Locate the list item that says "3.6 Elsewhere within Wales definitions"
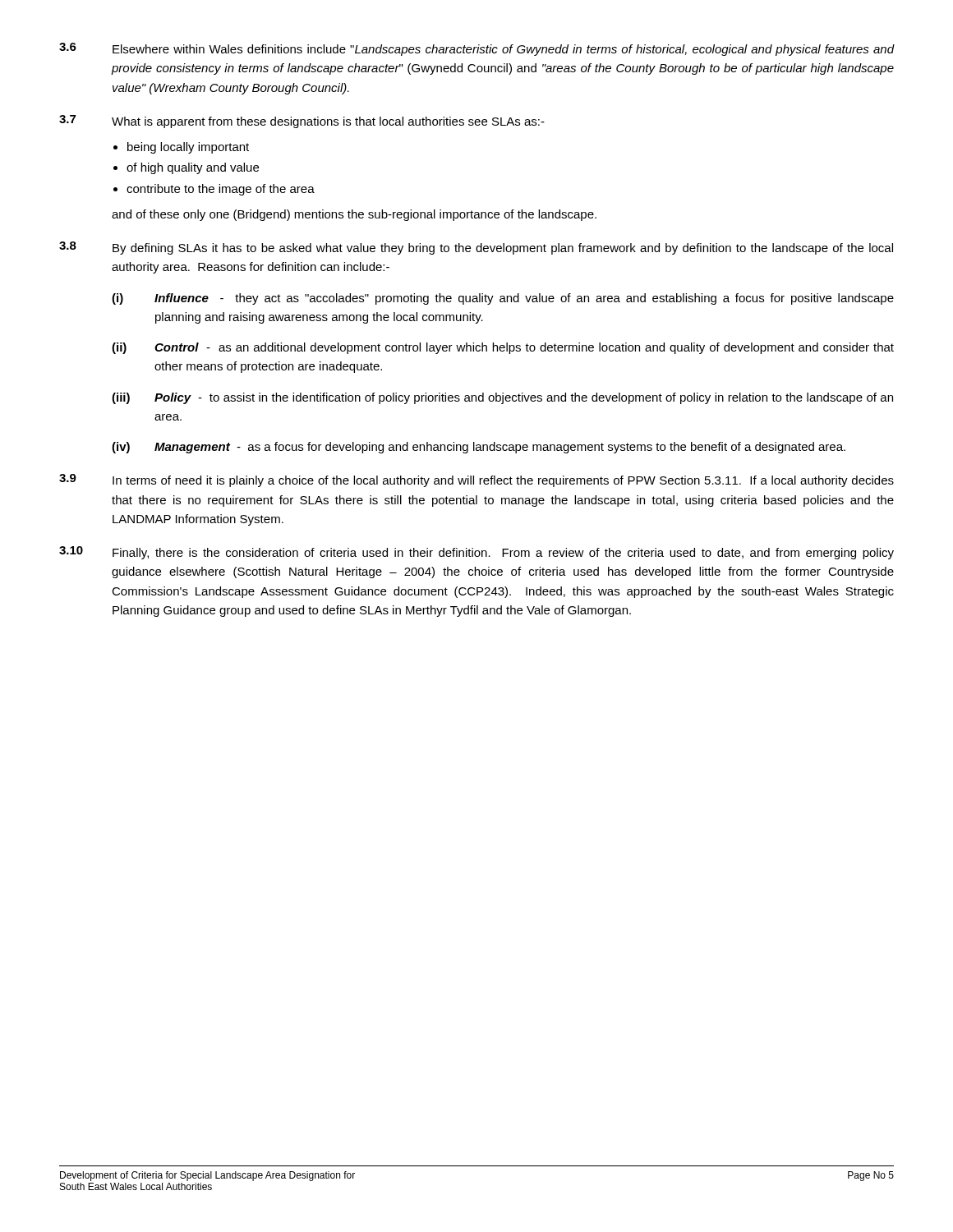Screen dimensions: 1232x953 pyautogui.click(x=476, y=68)
